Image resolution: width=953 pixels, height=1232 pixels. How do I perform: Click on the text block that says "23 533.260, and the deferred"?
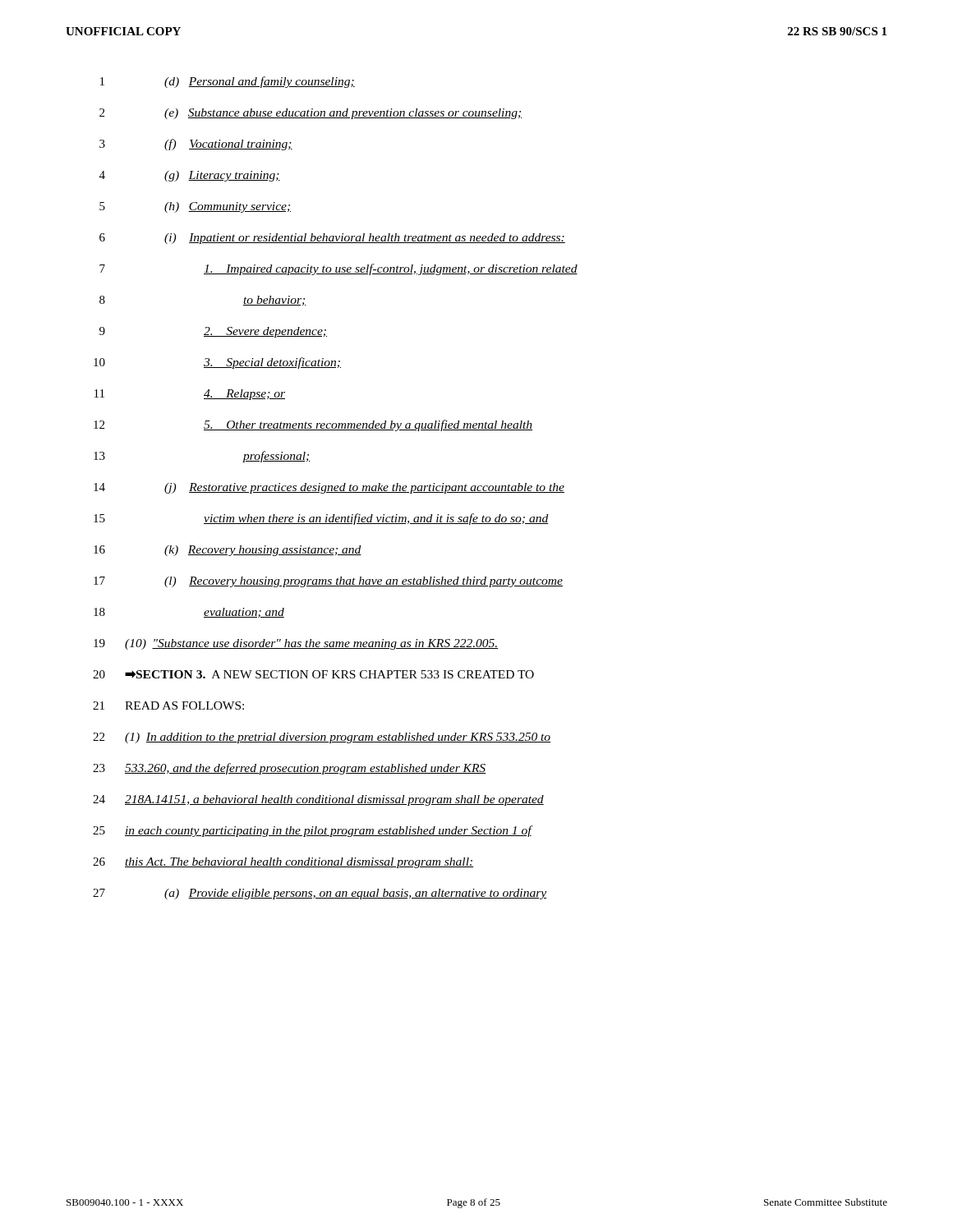(476, 768)
